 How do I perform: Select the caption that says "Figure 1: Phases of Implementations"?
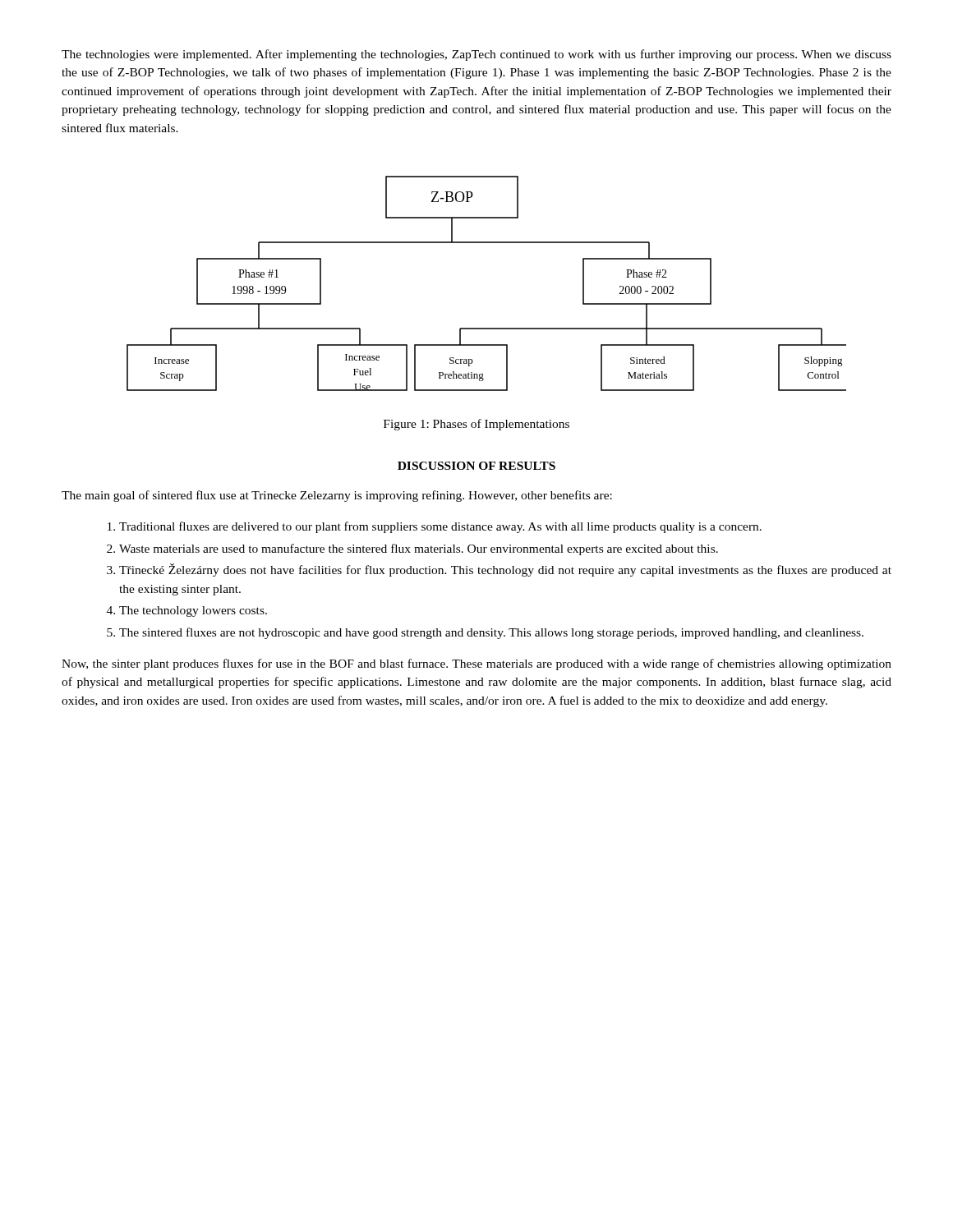[x=476, y=424]
